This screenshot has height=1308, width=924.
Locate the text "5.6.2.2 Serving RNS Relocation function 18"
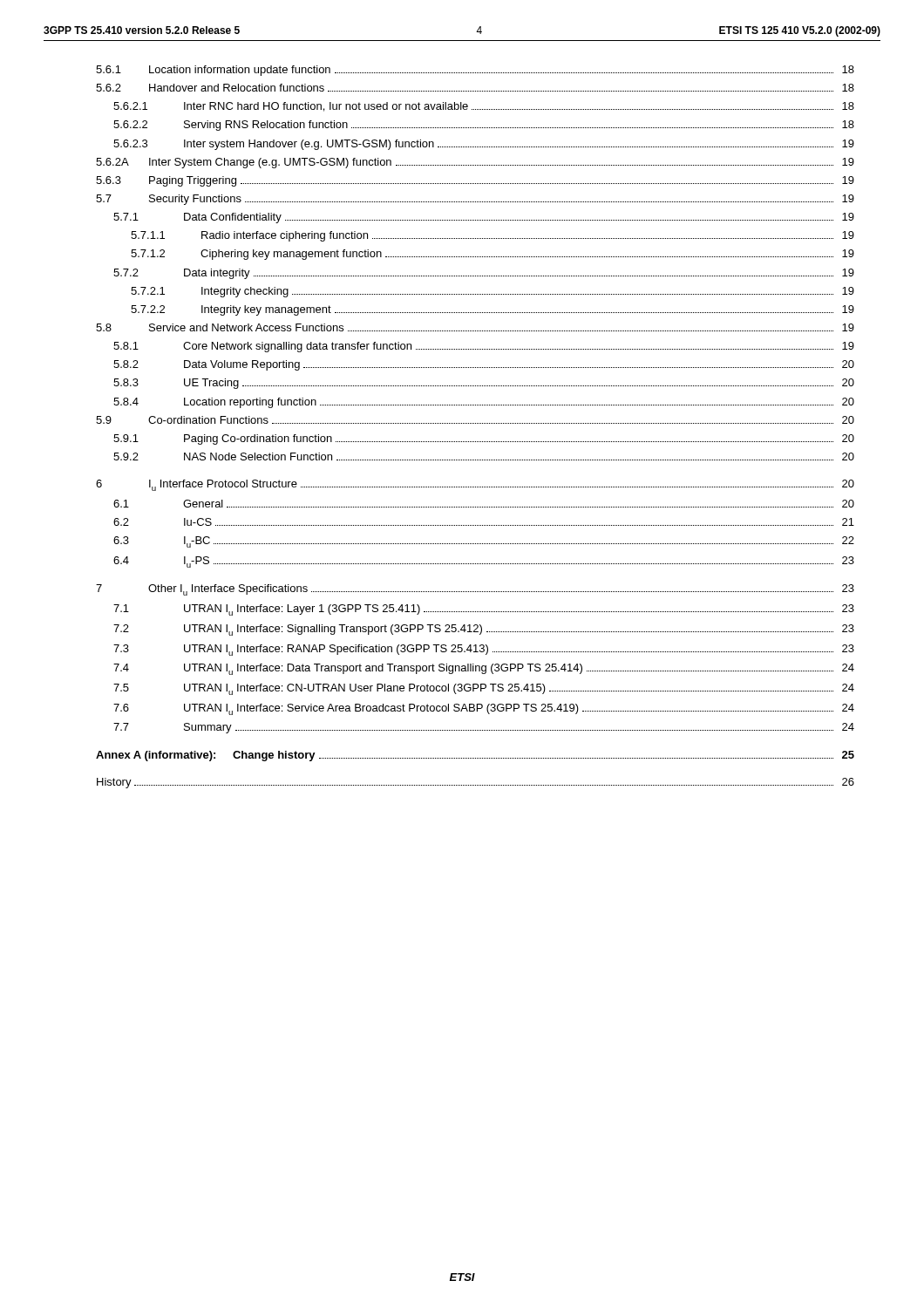pos(475,125)
